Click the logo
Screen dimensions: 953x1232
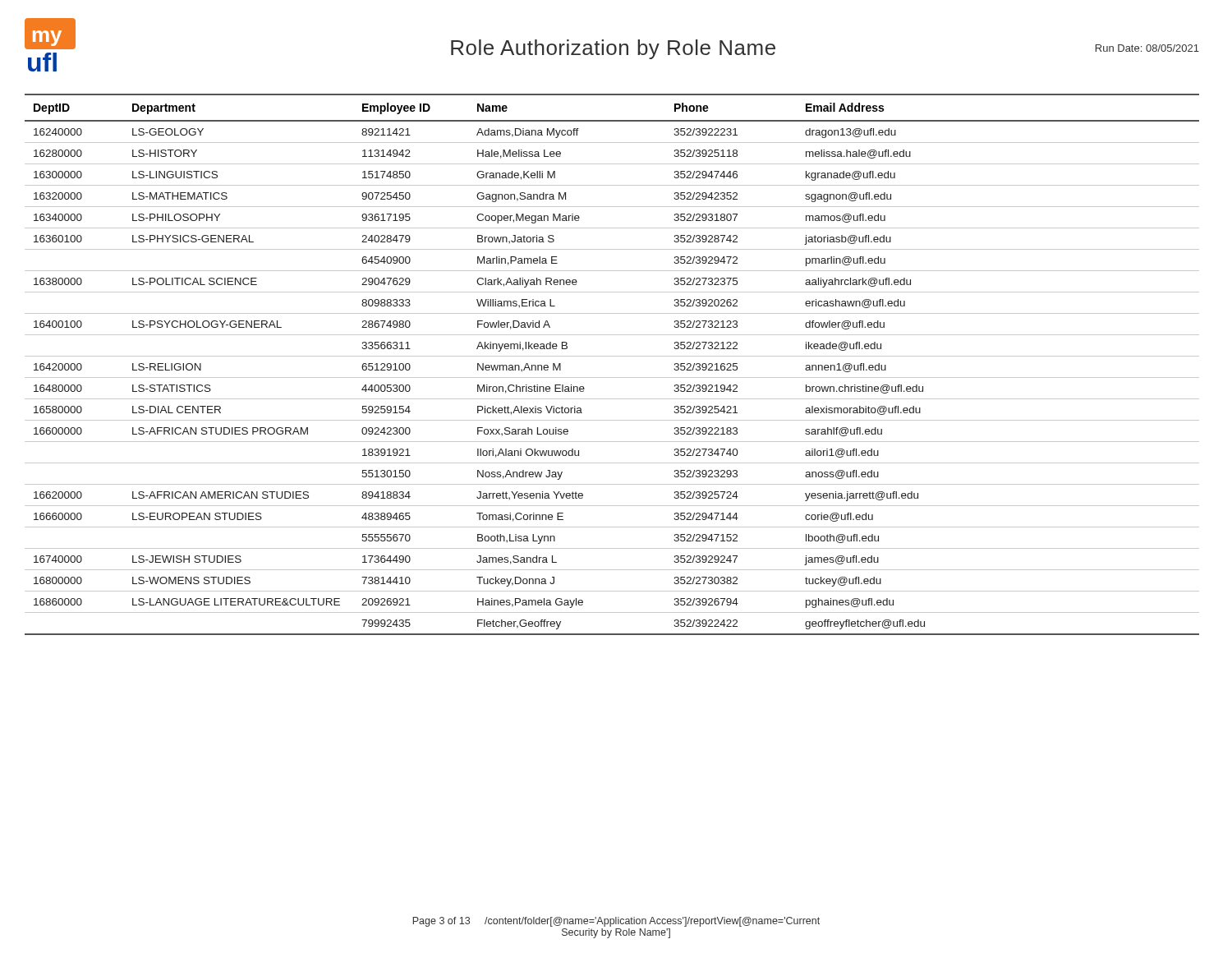pos(78,48)
